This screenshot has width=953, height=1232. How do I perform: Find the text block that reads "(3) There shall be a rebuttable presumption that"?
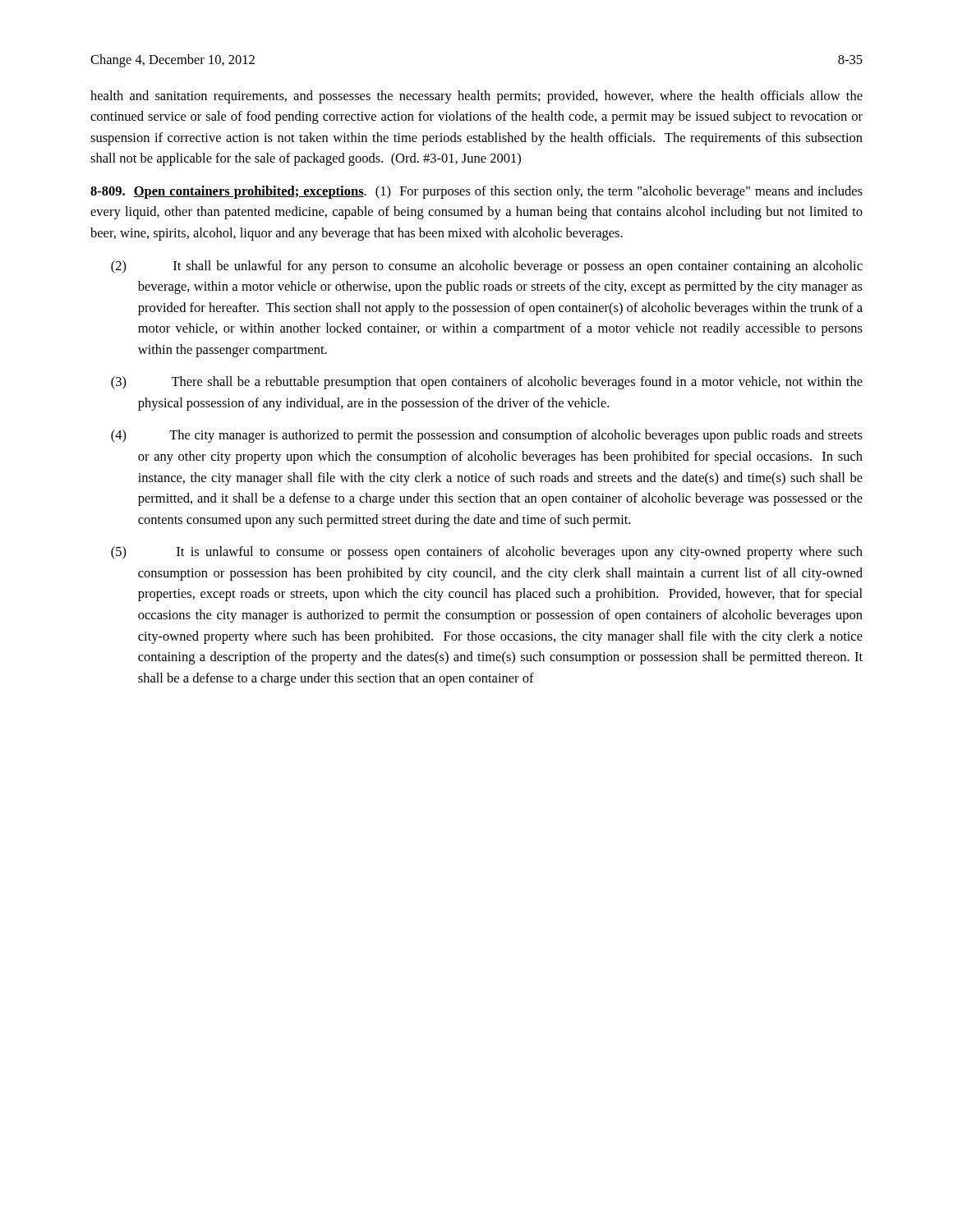pyautogui.click(x=476, y=392)
